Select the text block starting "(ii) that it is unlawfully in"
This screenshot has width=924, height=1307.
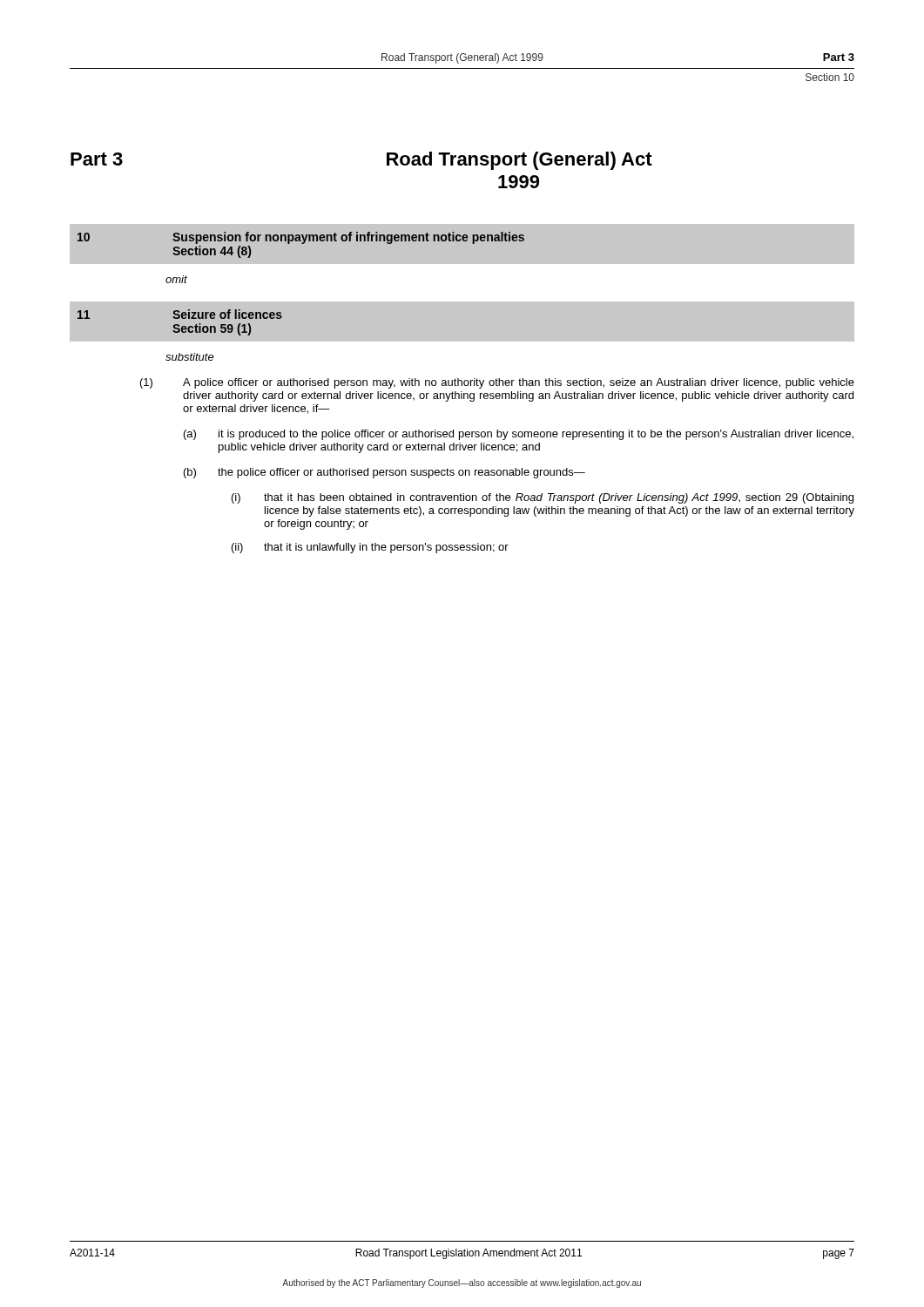click(370, 548)
